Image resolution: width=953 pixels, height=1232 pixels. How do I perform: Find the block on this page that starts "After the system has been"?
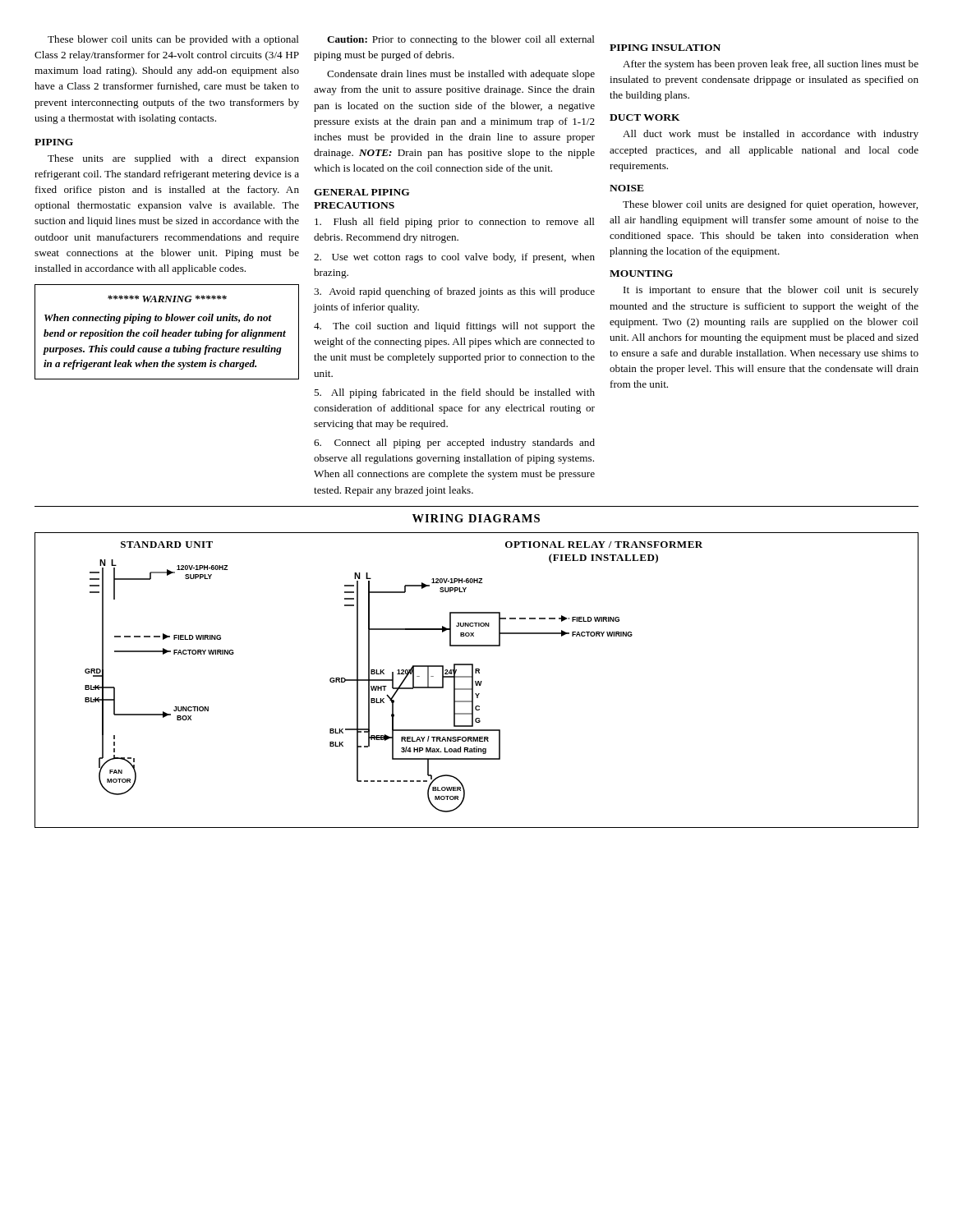click(x=764, y=79)
